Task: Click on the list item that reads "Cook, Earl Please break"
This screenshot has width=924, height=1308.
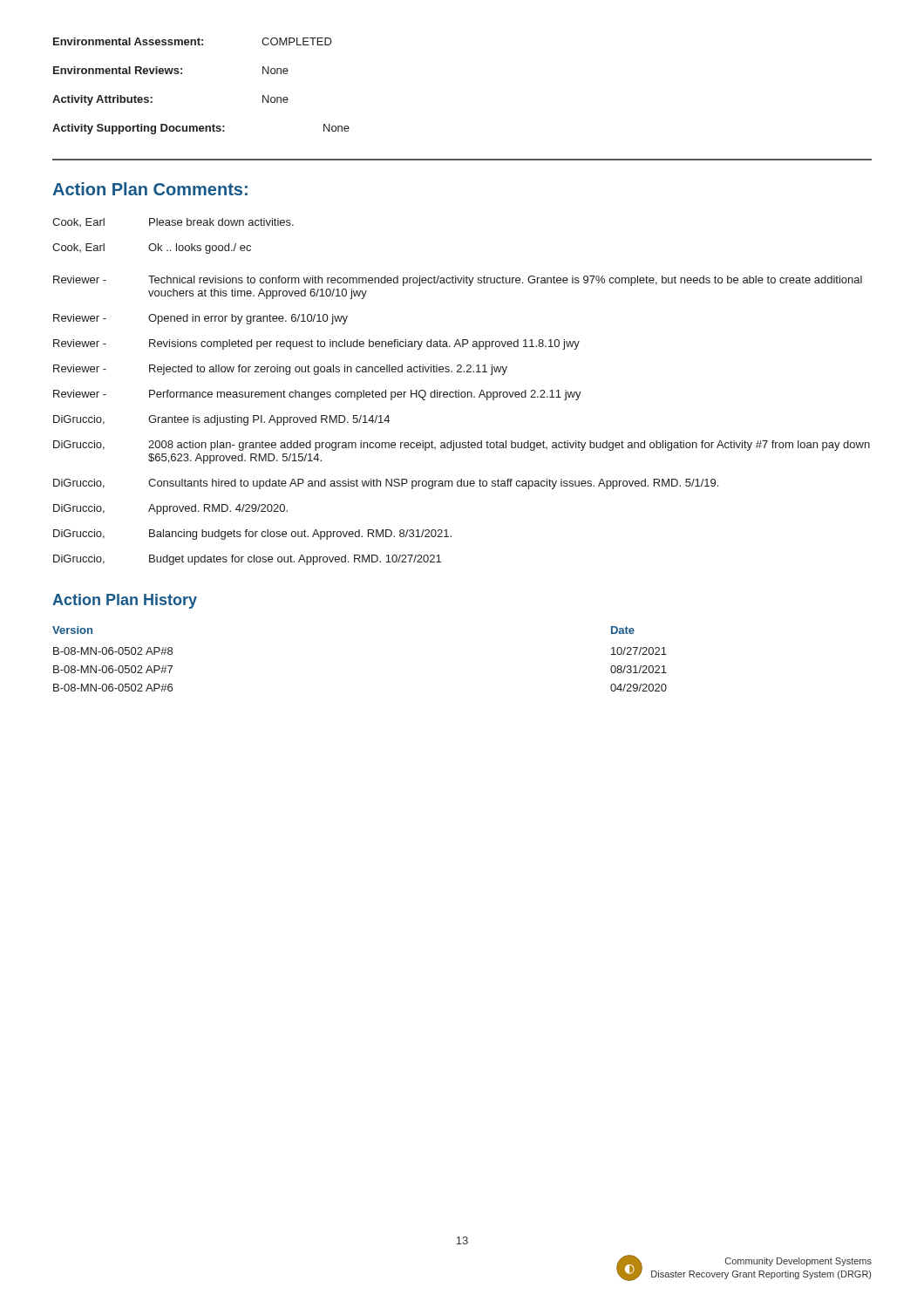Action: pos(173,222)
